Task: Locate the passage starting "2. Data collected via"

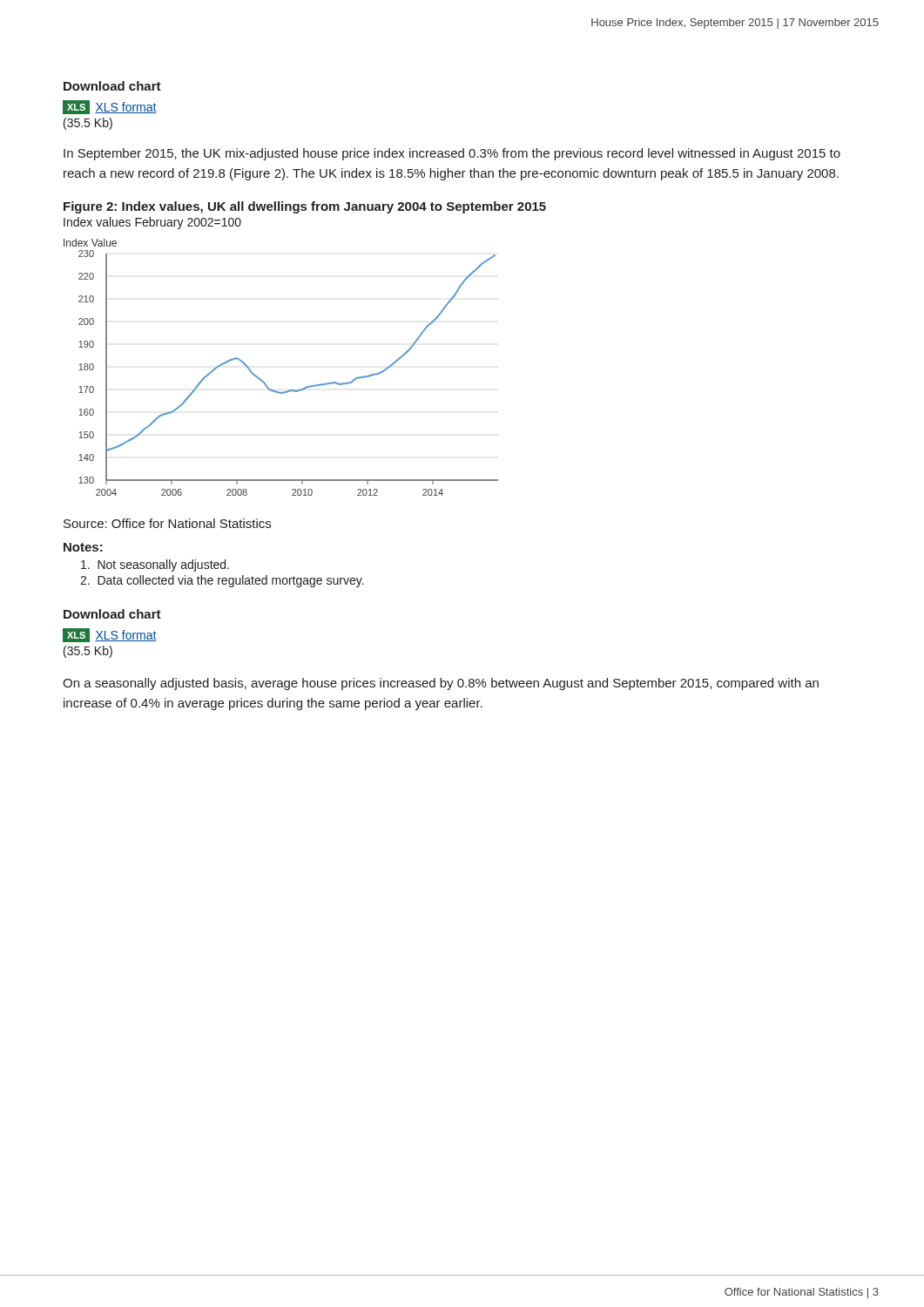Action: (x=222, y=580)
